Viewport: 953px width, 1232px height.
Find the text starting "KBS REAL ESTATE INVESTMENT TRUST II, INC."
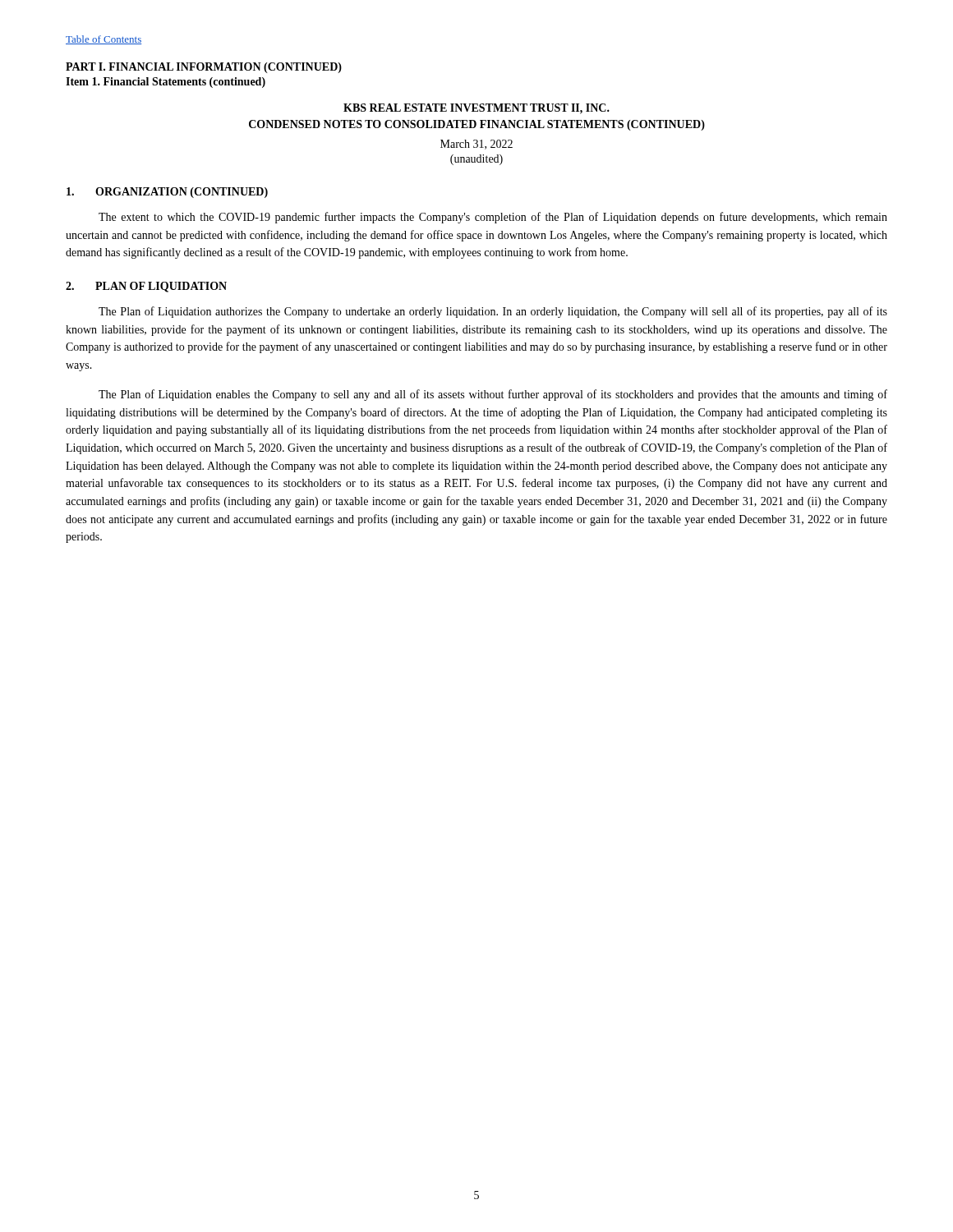pos(476,108)
